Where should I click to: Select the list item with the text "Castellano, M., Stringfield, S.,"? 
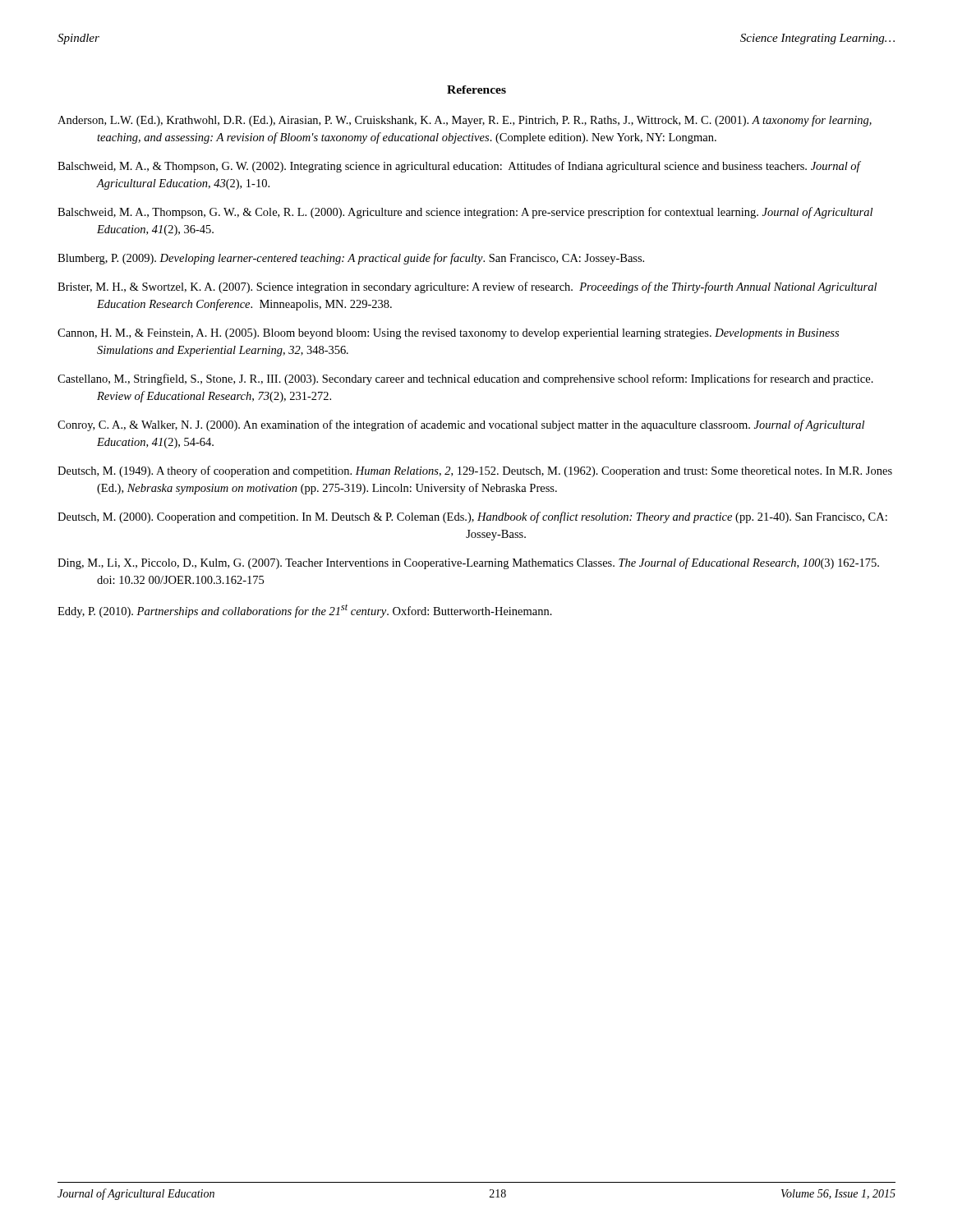pos(476,388)
